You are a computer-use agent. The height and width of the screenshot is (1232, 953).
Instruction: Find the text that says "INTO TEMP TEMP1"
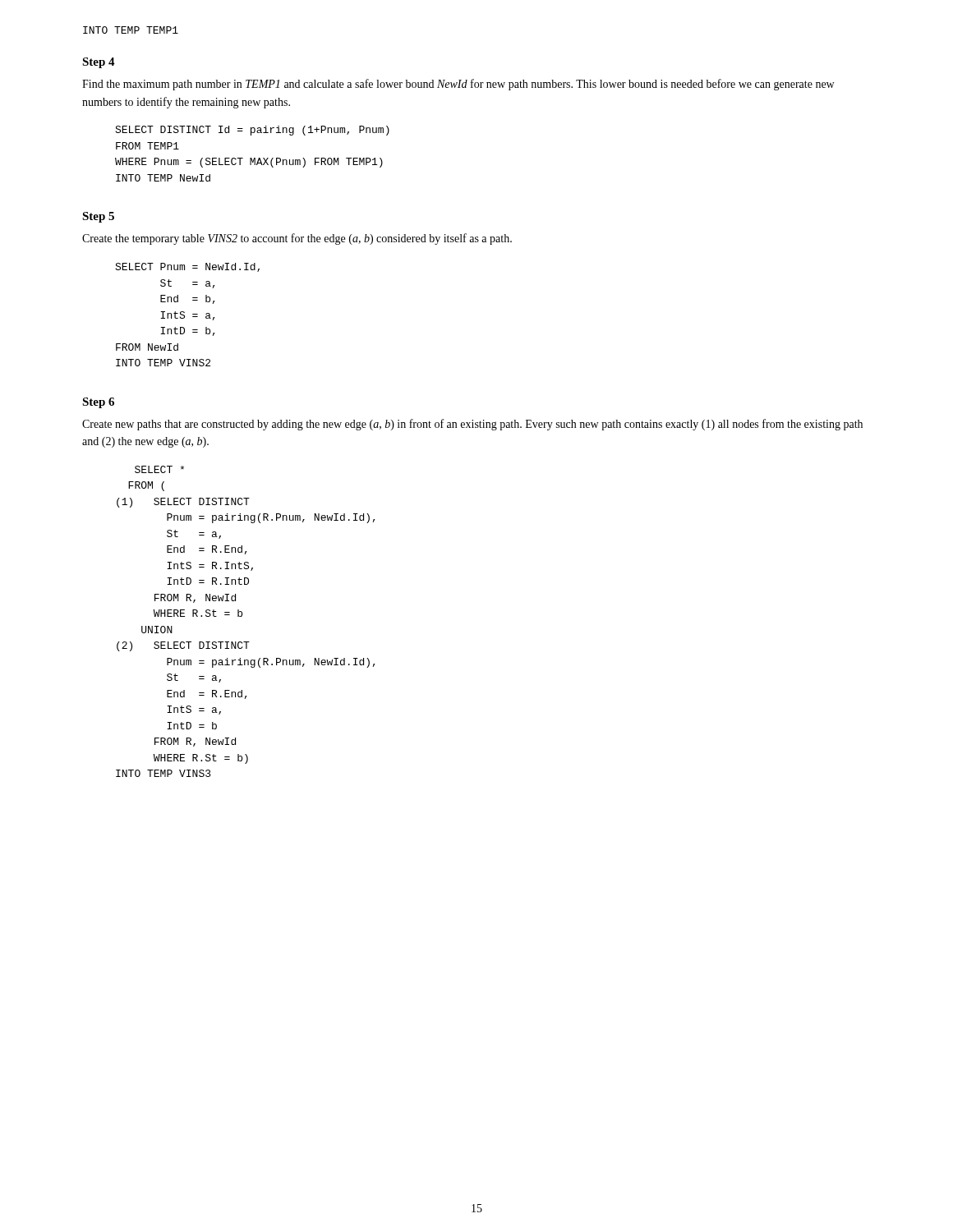[x=130, y=31]
